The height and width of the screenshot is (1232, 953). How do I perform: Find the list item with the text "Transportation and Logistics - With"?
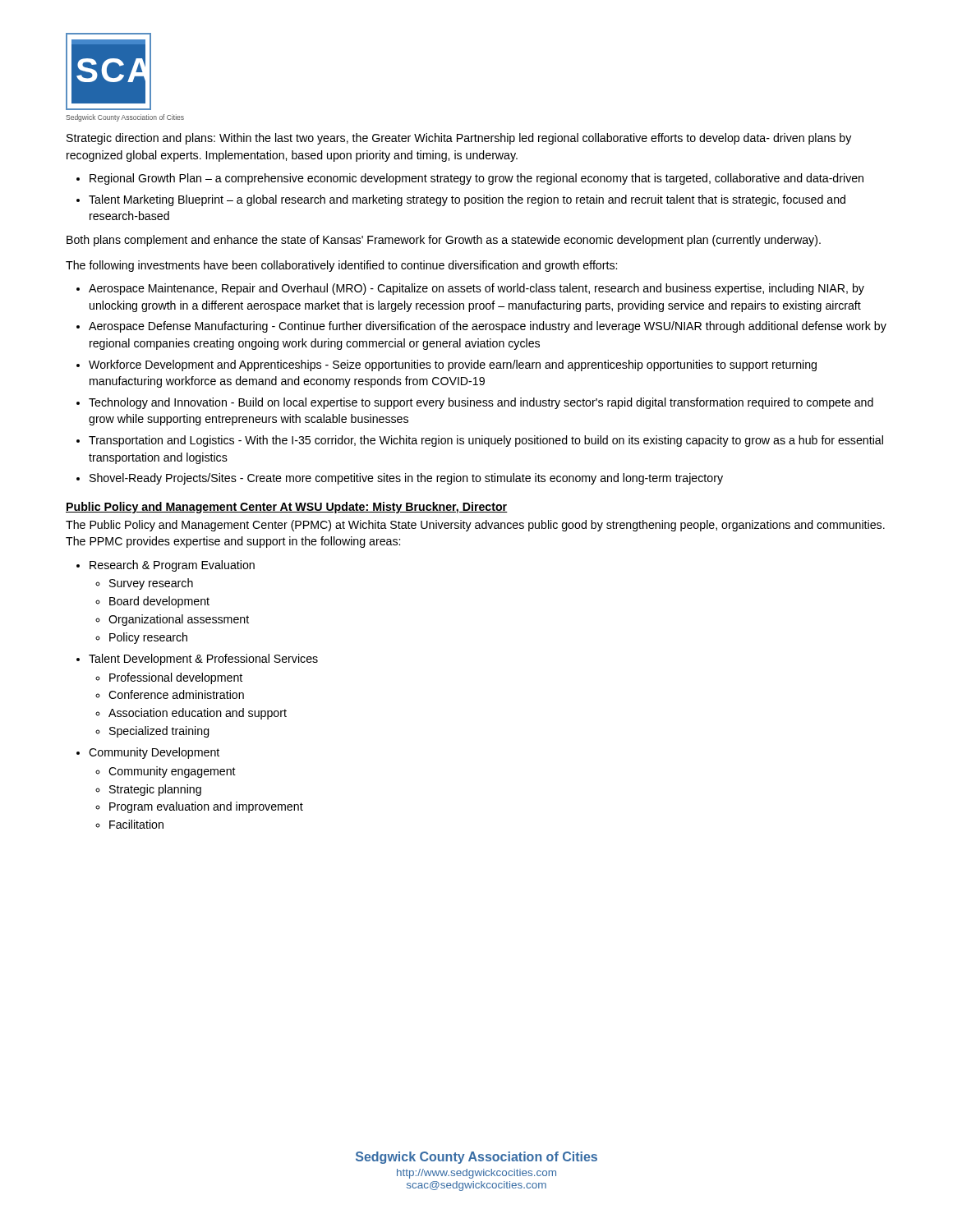[x=486, y=449]
